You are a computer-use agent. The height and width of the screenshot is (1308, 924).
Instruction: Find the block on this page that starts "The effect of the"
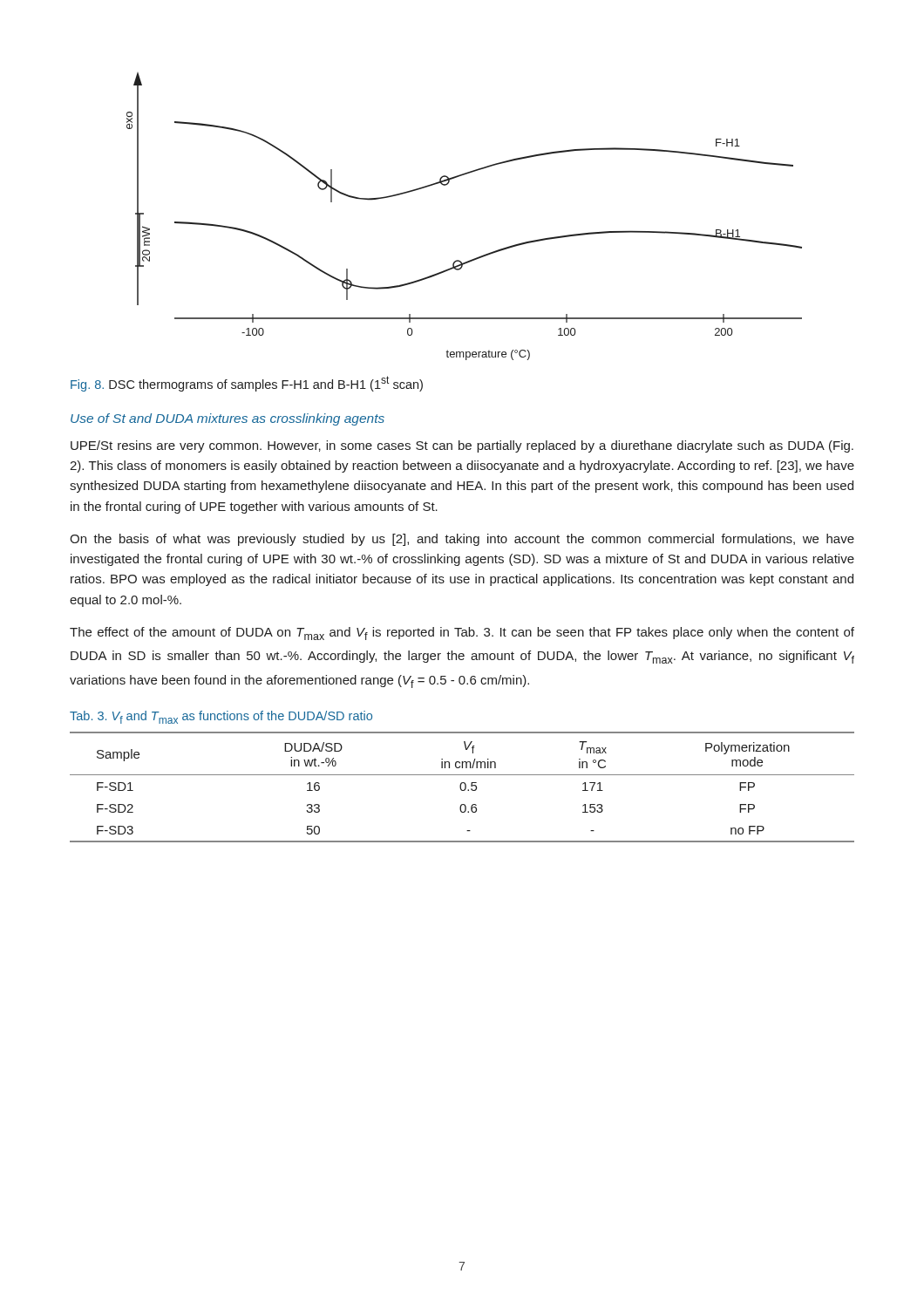(x=462, y=657)
